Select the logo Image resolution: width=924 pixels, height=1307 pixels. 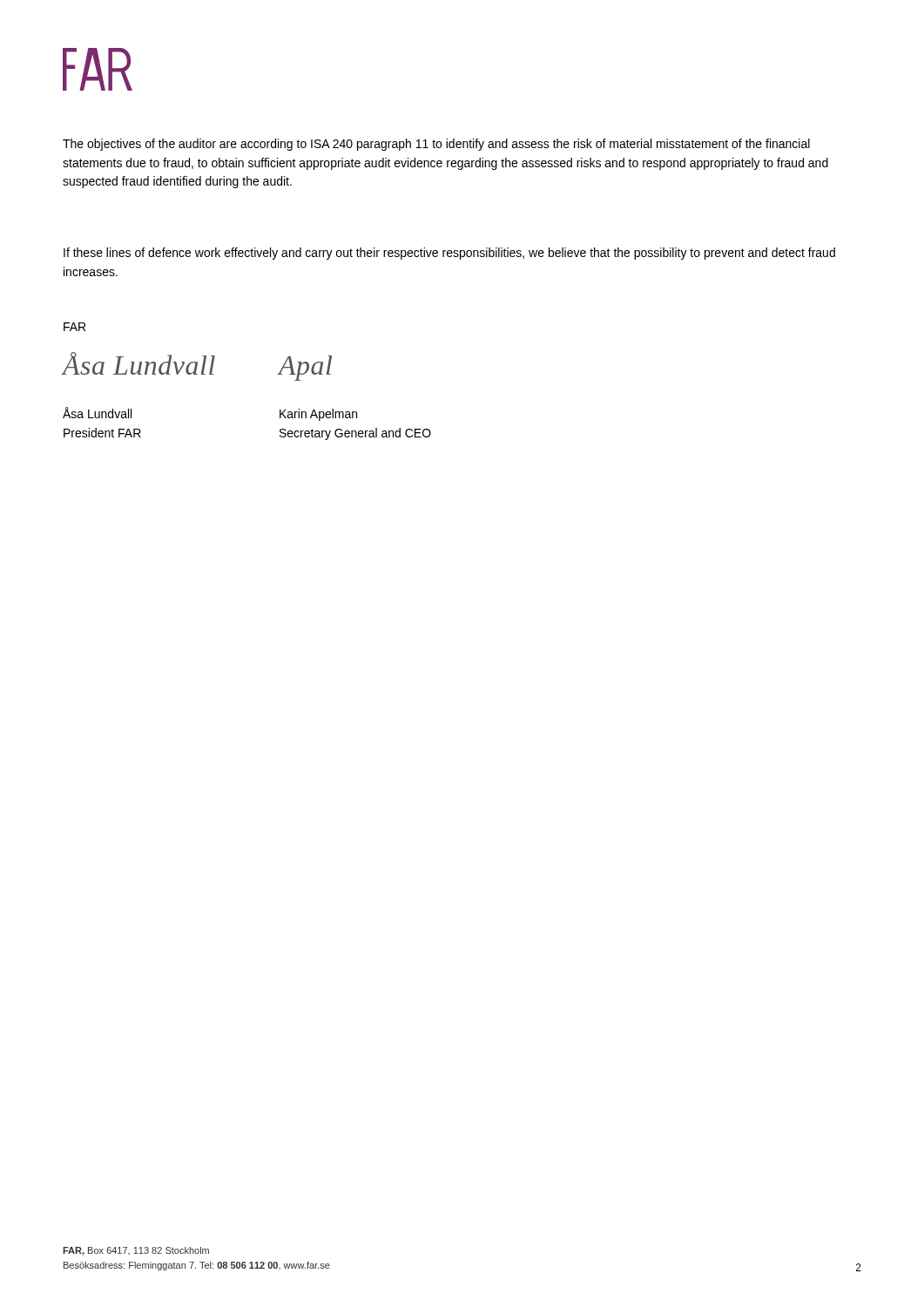pyautogui.click(x=98, y=71)
